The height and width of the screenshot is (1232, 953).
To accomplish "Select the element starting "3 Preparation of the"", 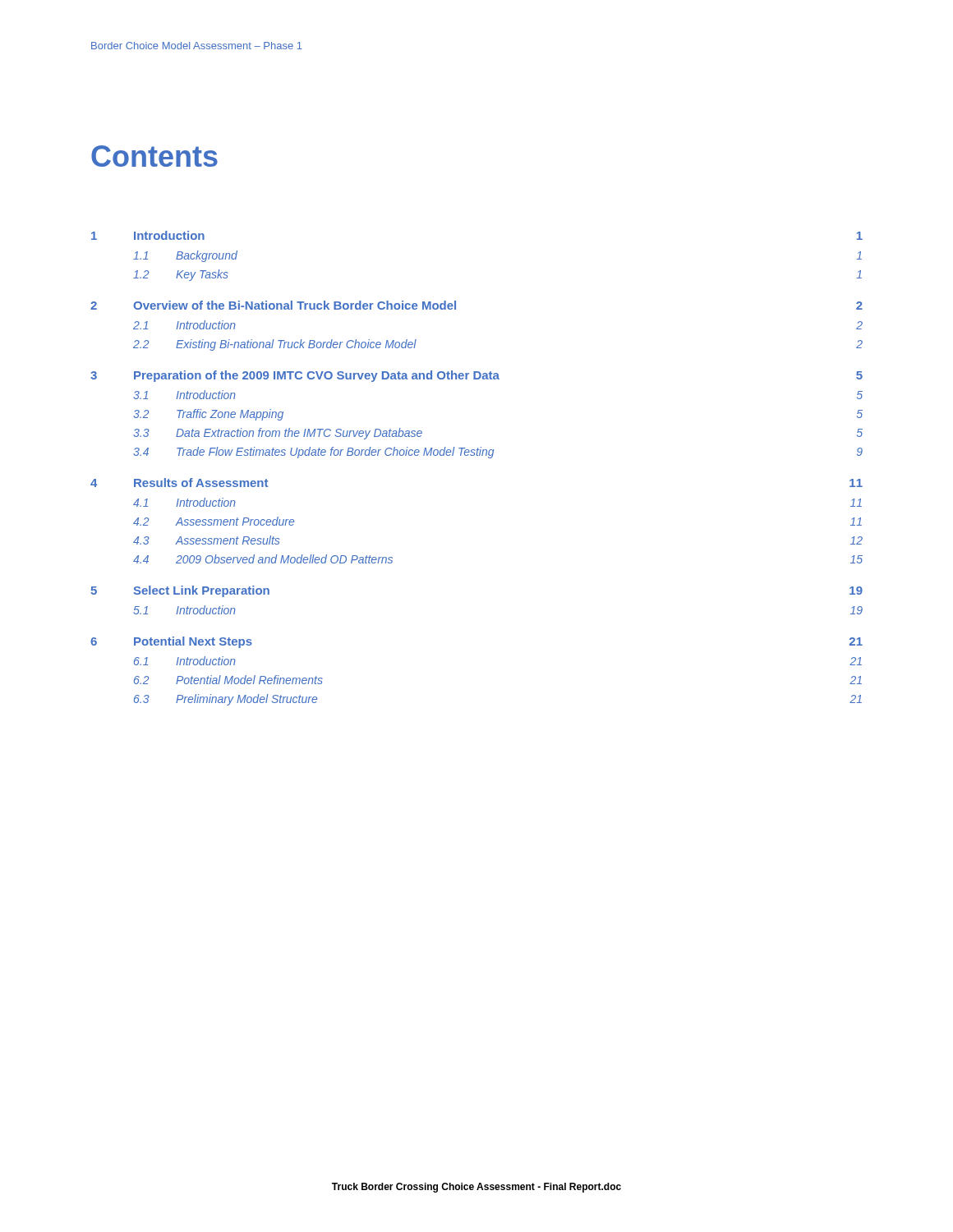I will [476, 376].
